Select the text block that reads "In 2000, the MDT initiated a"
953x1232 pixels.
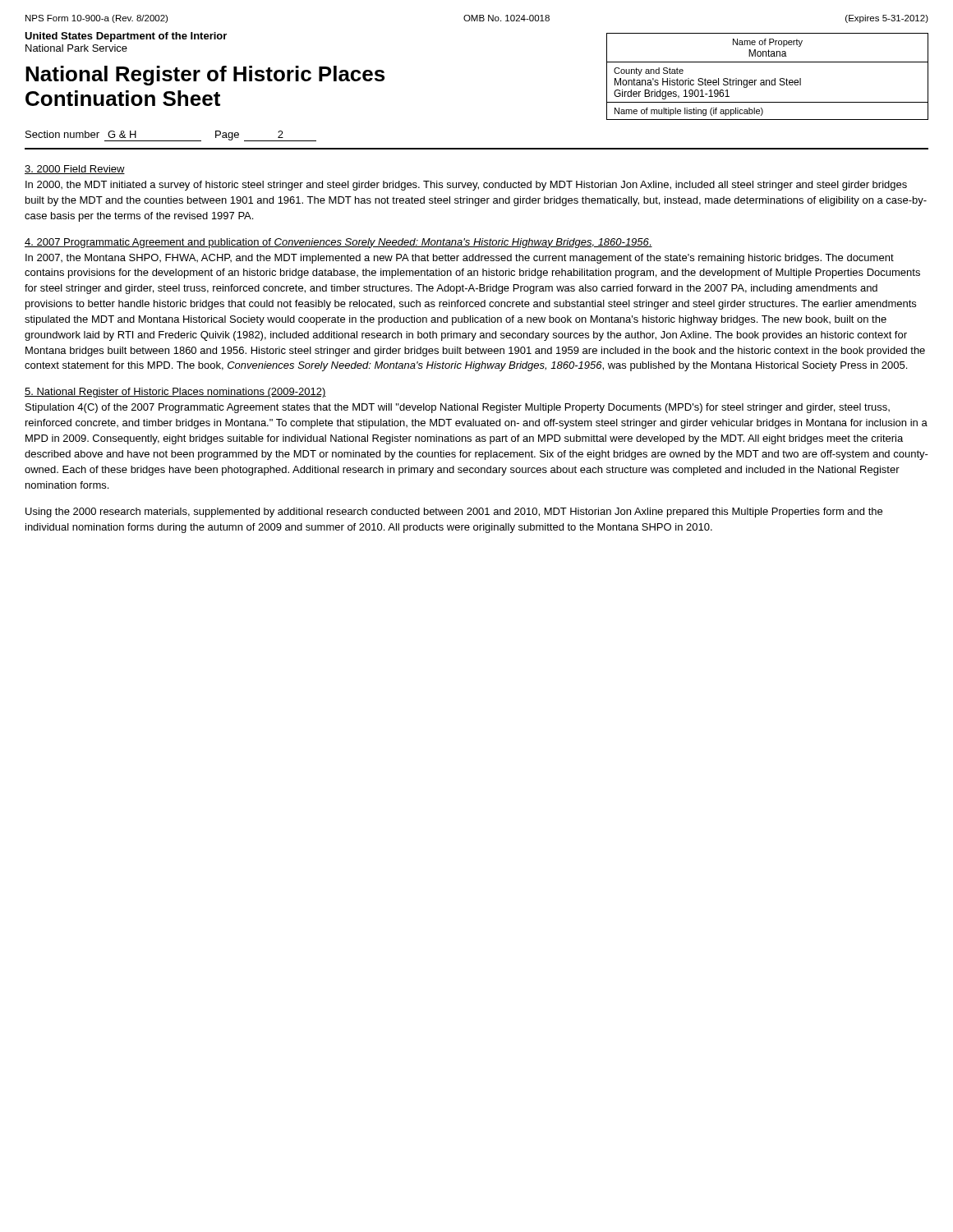pos(476,200)
